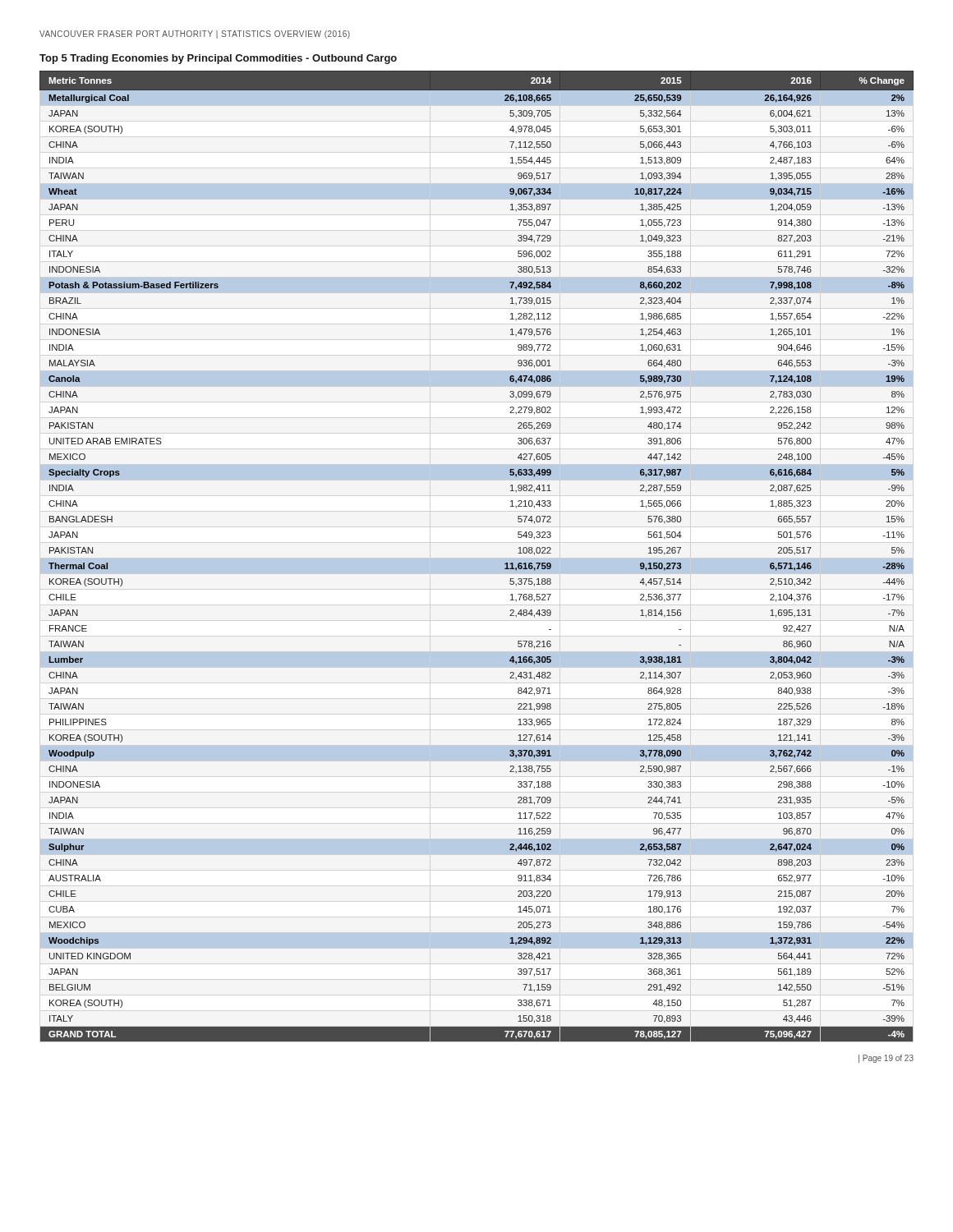953x1232 pixels.
Task: Find the table that mentions "Thermal Coal"
Action: [476, 556]
